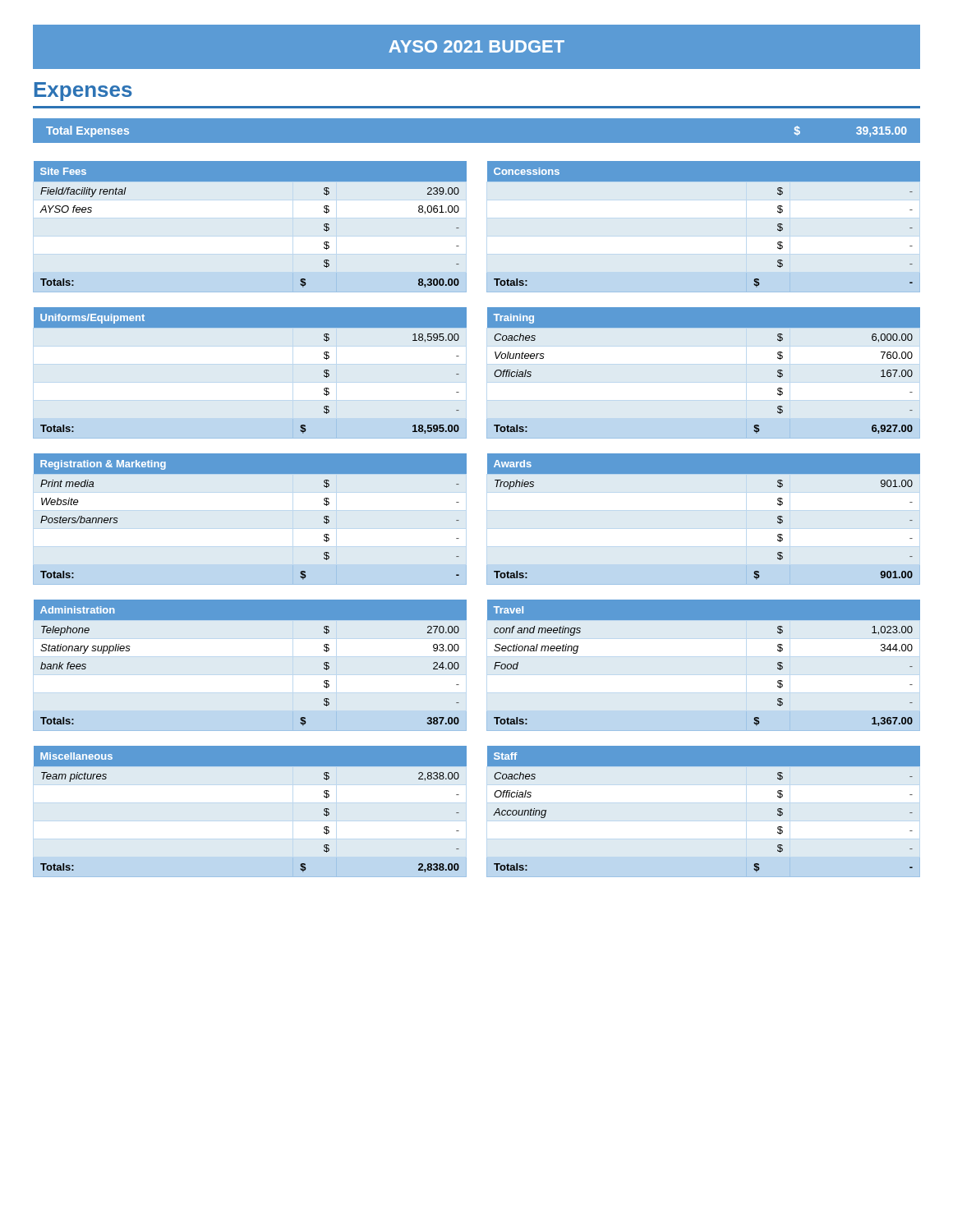Find the table that mentions "Total Expenses $ 39,315.00"
953x1232 pixels.
476,131
